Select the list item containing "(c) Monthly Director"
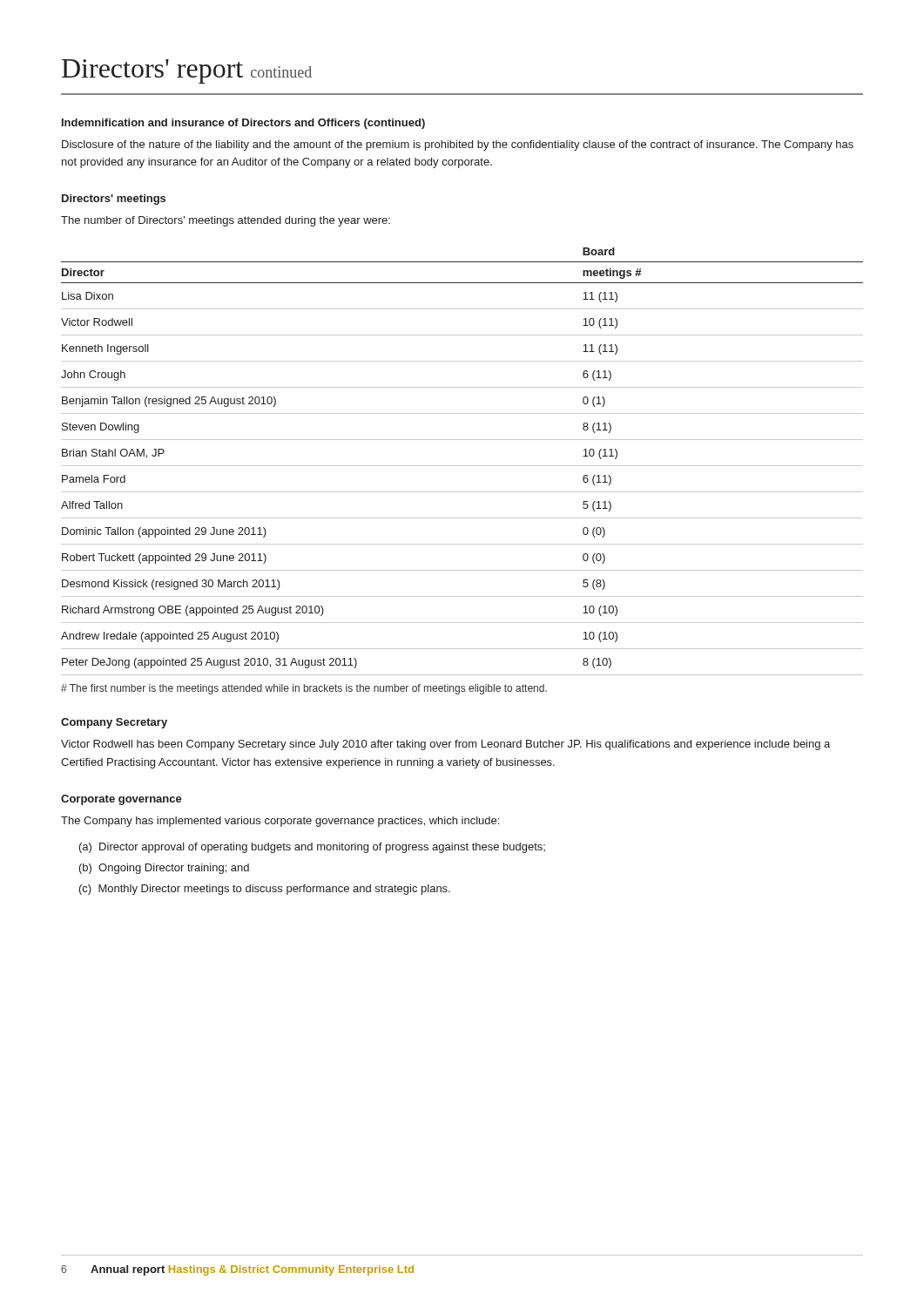This screenshot has width=924, height=1307. [265, 888]
